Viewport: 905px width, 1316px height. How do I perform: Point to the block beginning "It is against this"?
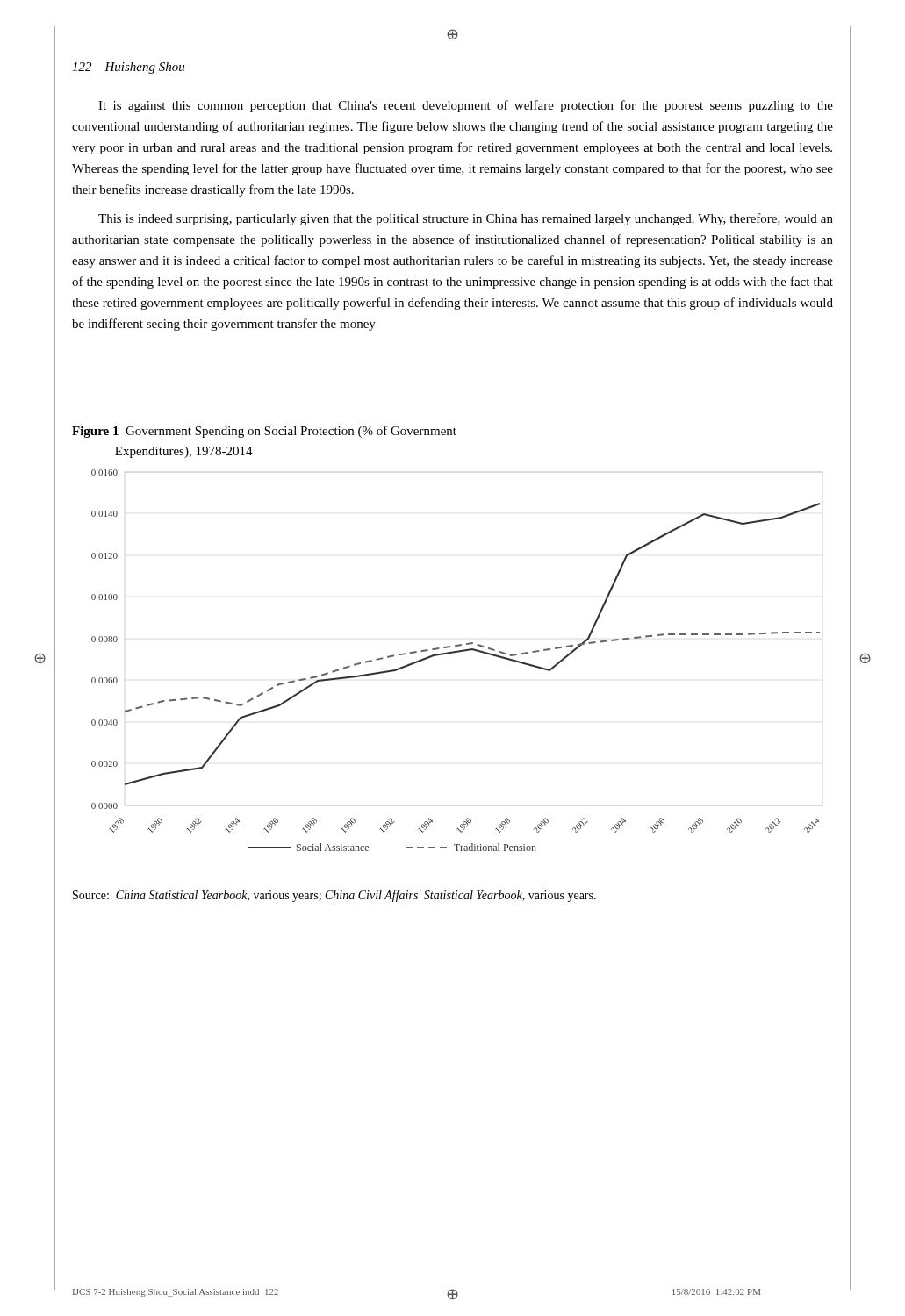point(452,215)
